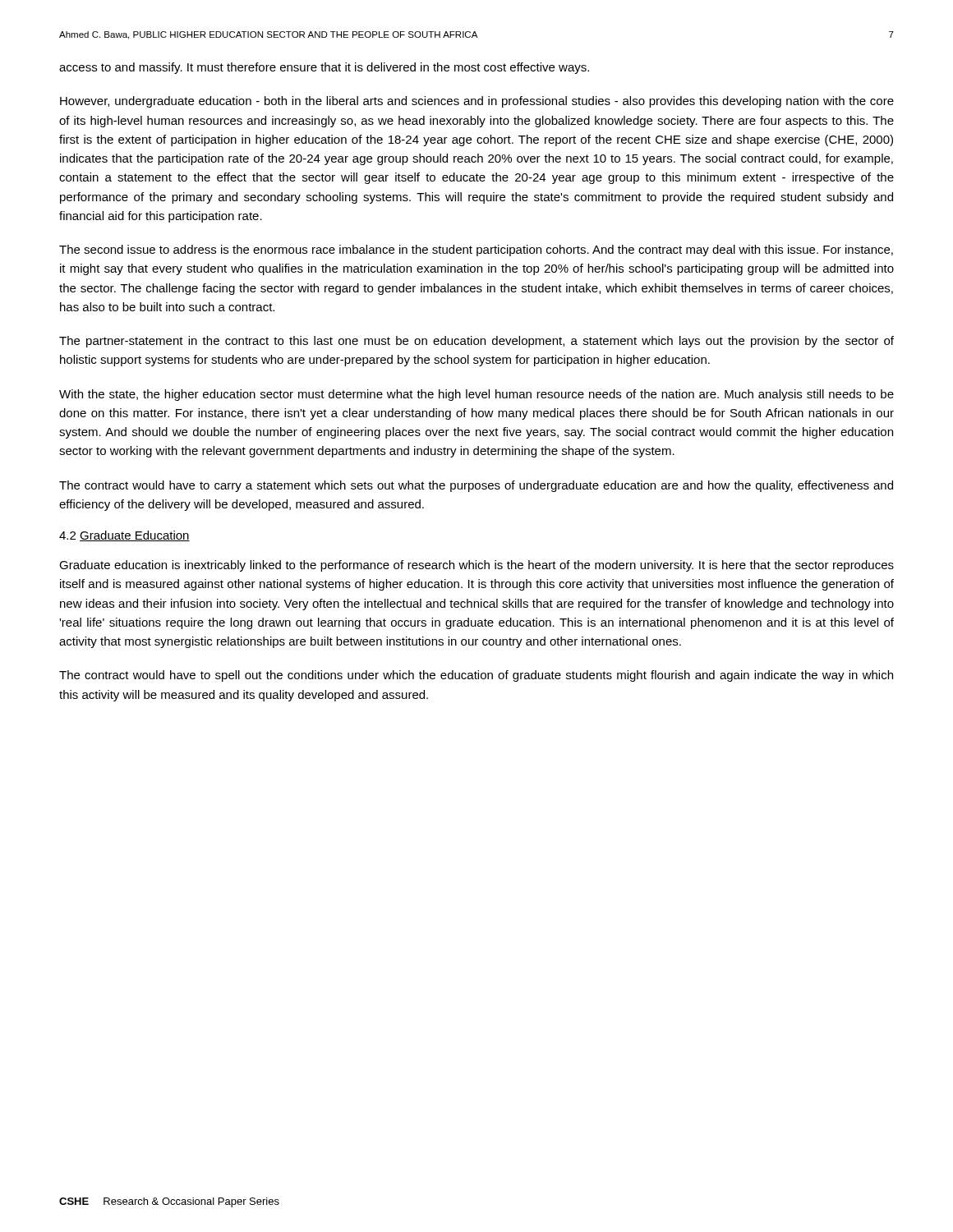Locate the block of text that opens with "access to and massify. It must therefore ensure"
The width and height of the screenshot is (953, 1232).
click(x=325, y=67)
